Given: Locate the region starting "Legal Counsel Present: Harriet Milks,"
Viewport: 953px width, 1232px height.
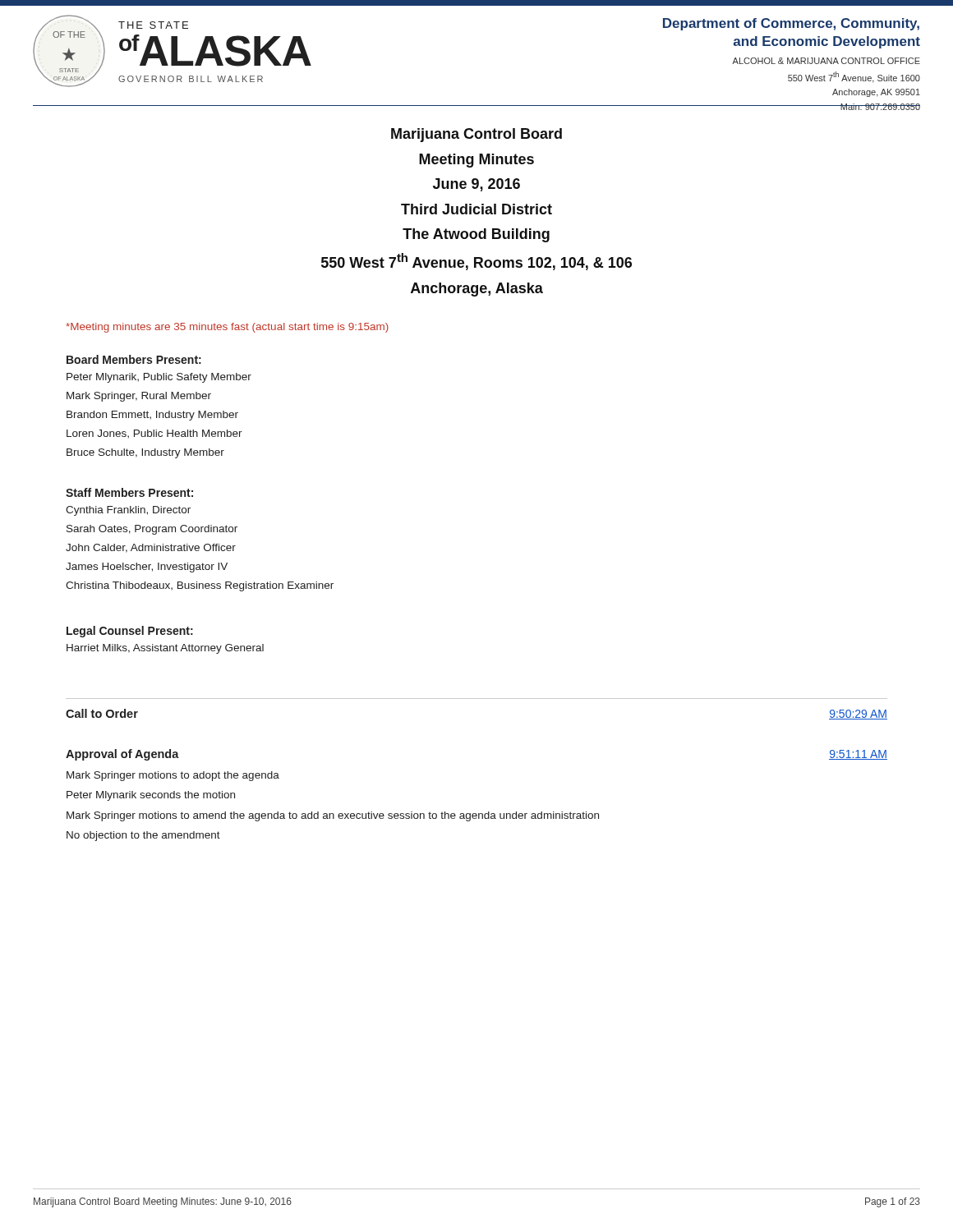Looking at the screenshot, I should 130,632.
